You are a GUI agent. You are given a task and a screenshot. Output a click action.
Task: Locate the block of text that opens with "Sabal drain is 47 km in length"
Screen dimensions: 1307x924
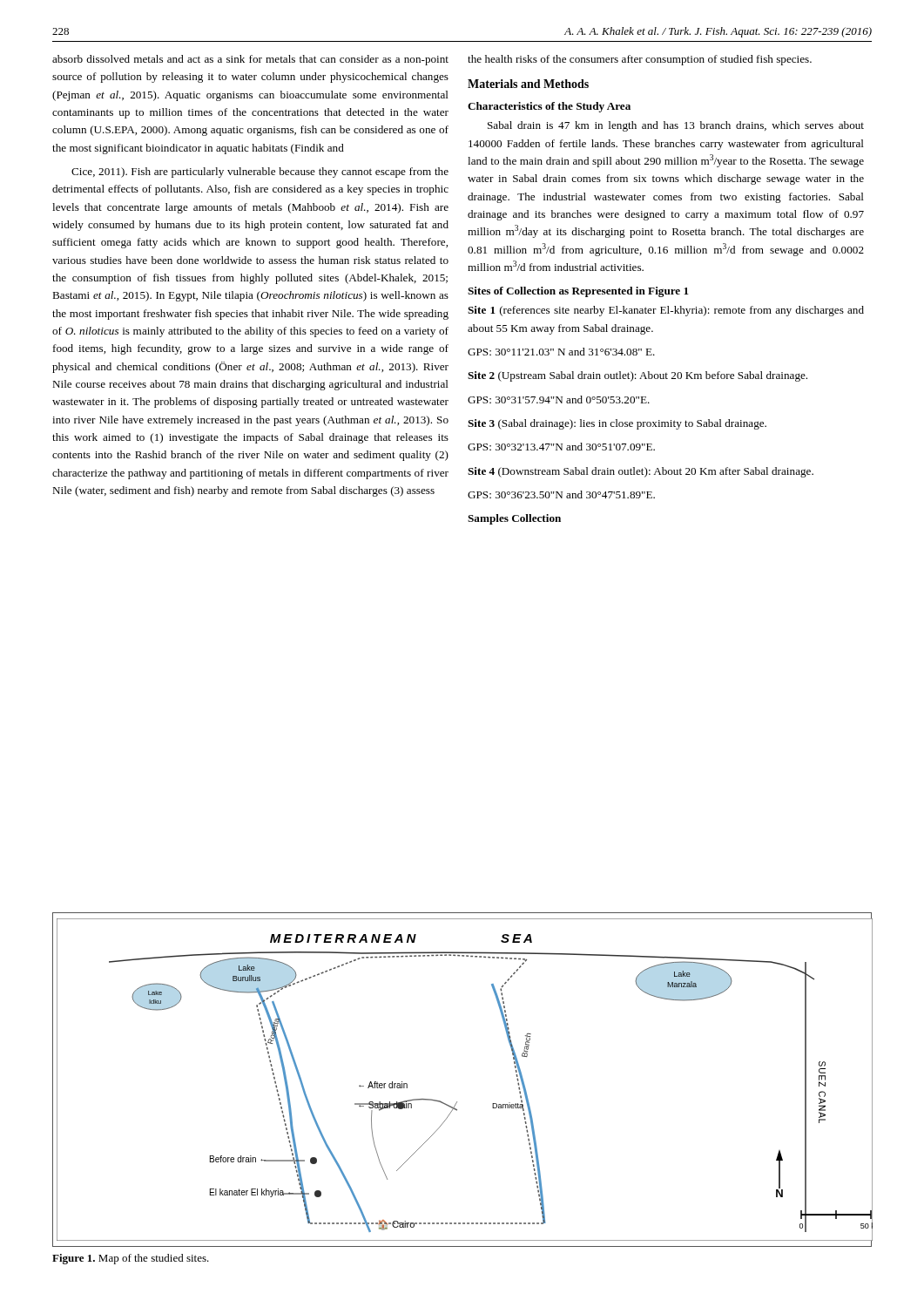point(666,197)
